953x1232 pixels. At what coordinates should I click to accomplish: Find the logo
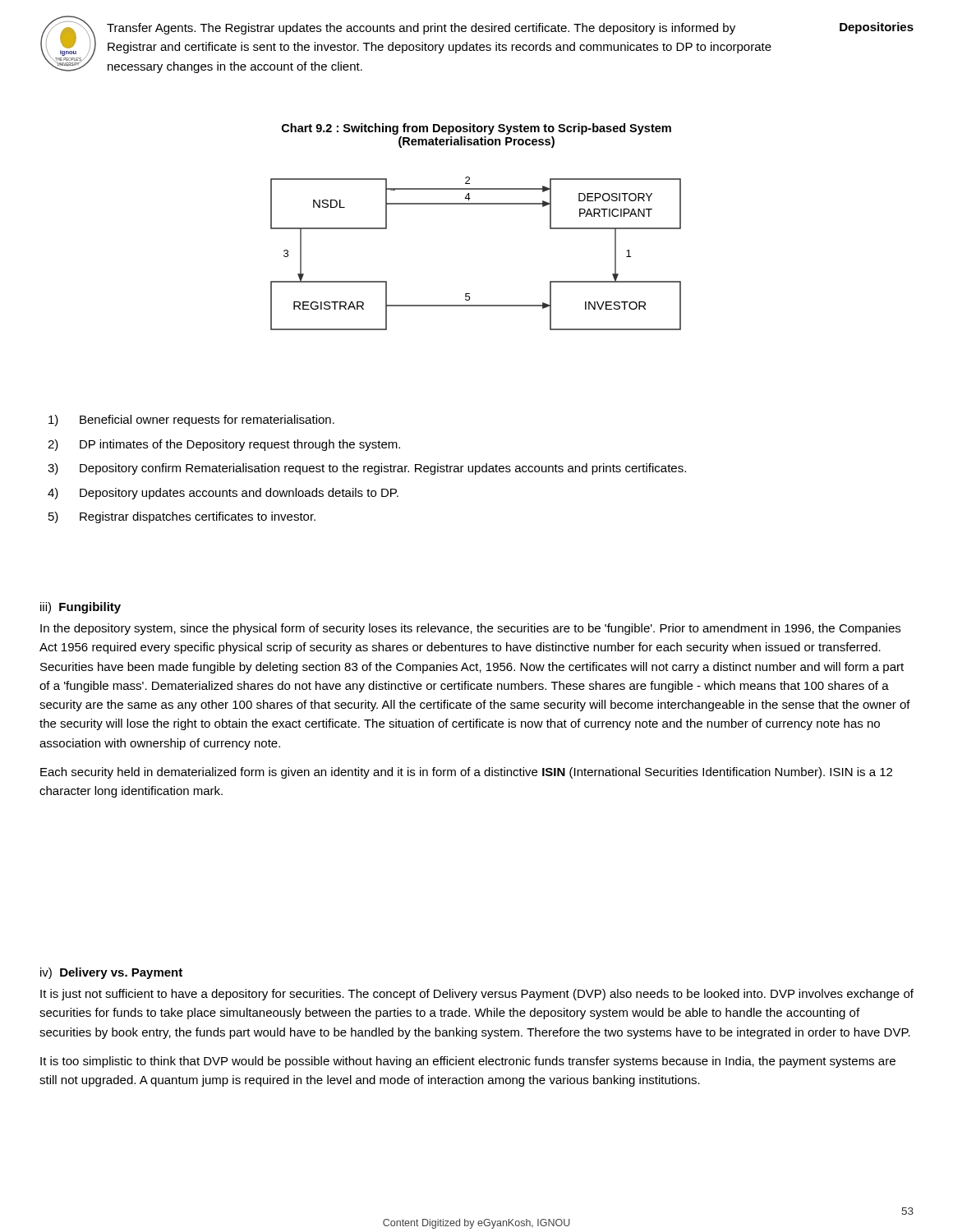(x=68, y=44)
